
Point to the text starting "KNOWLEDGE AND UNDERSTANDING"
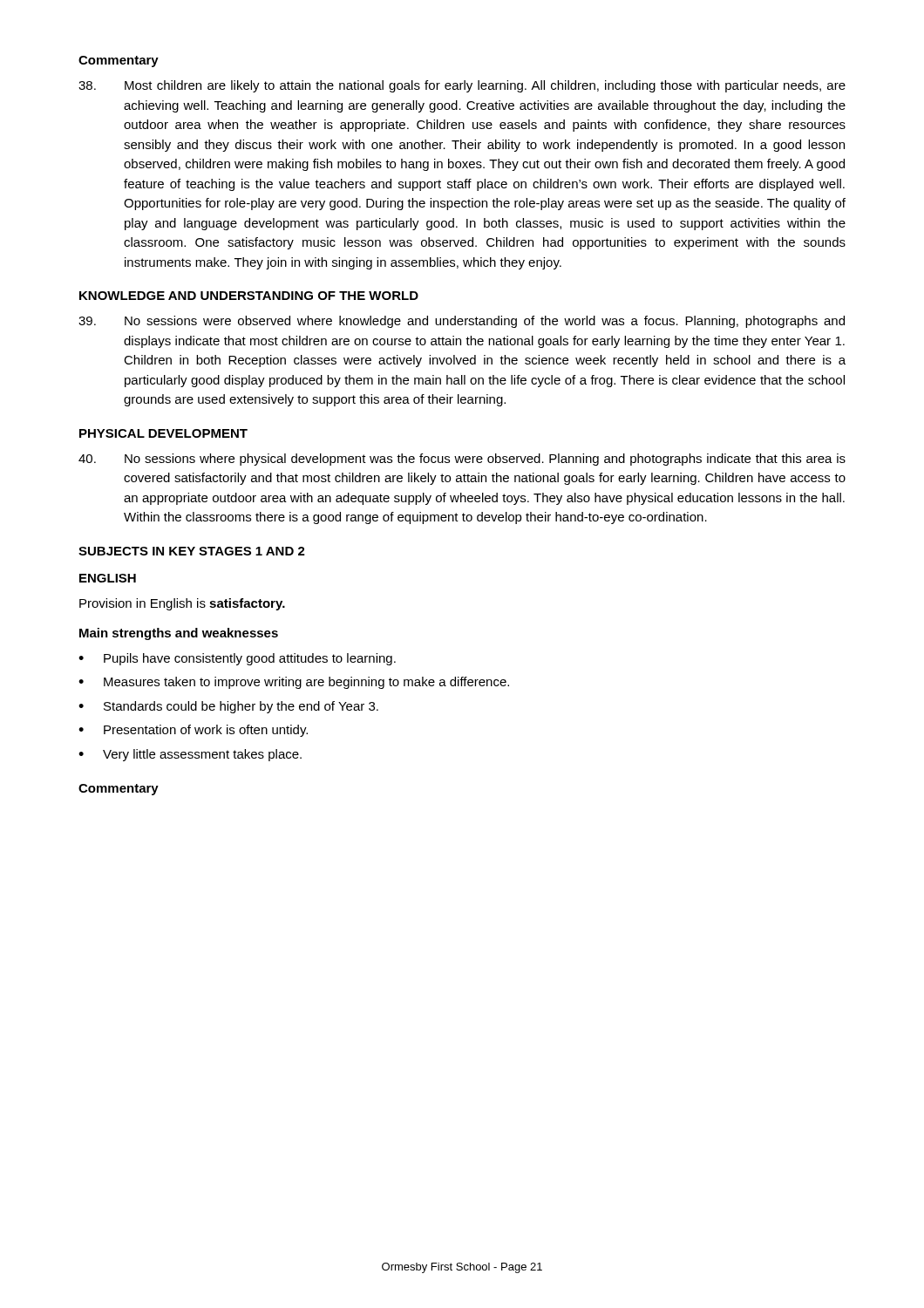pos(248,295)
